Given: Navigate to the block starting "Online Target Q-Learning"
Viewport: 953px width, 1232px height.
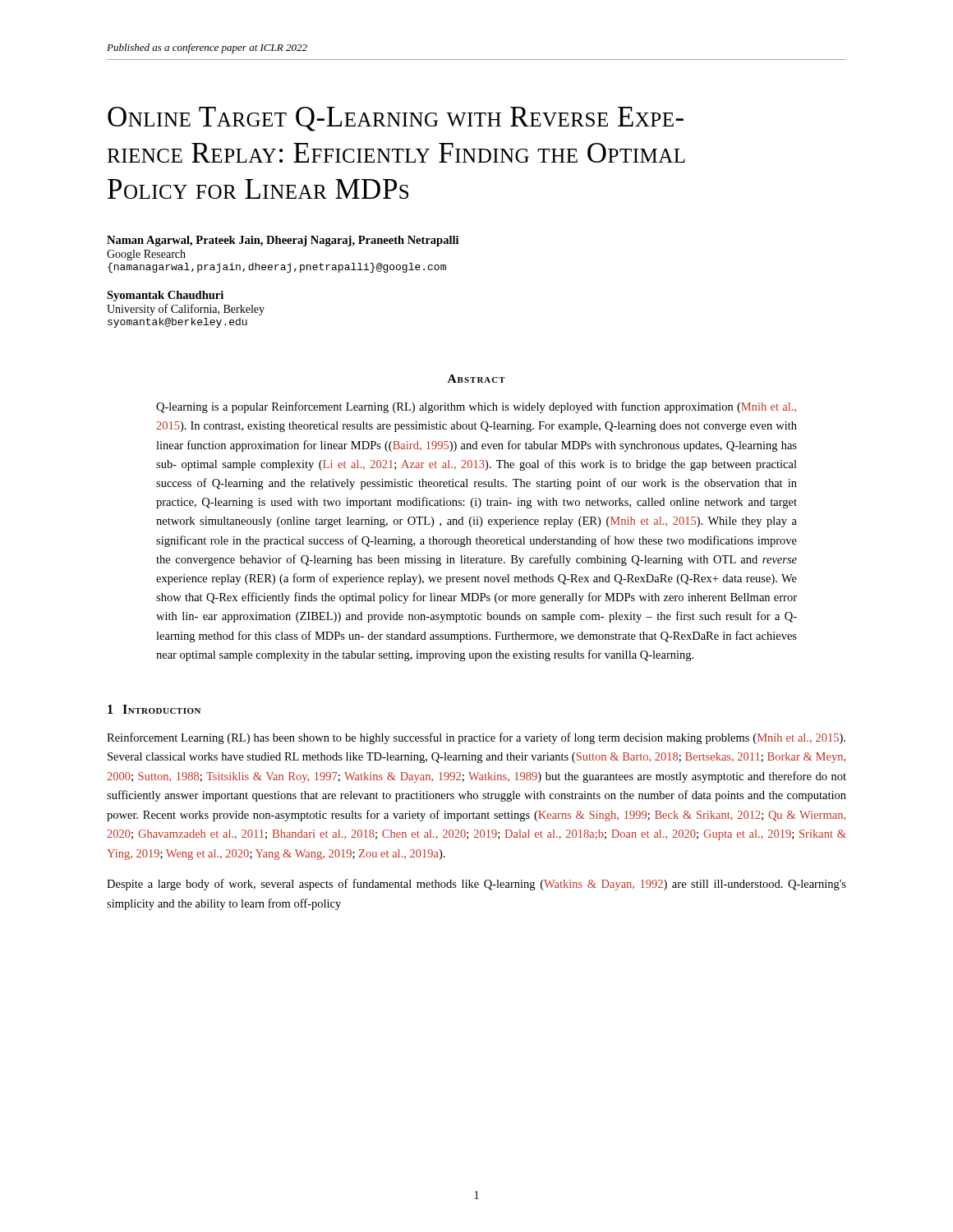Looking at the screenshot, I should 476,153.
